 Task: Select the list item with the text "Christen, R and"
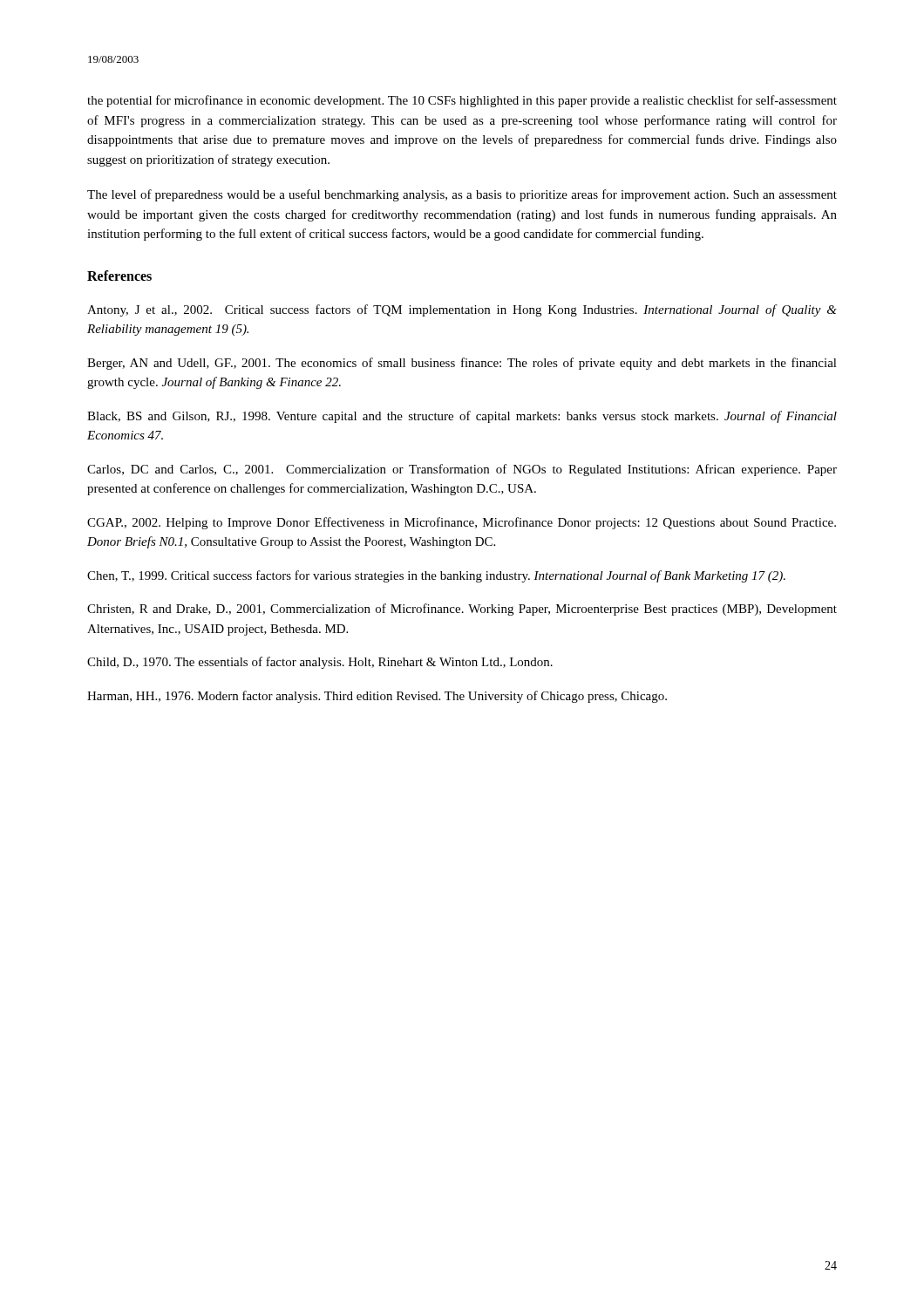(462, 618)
